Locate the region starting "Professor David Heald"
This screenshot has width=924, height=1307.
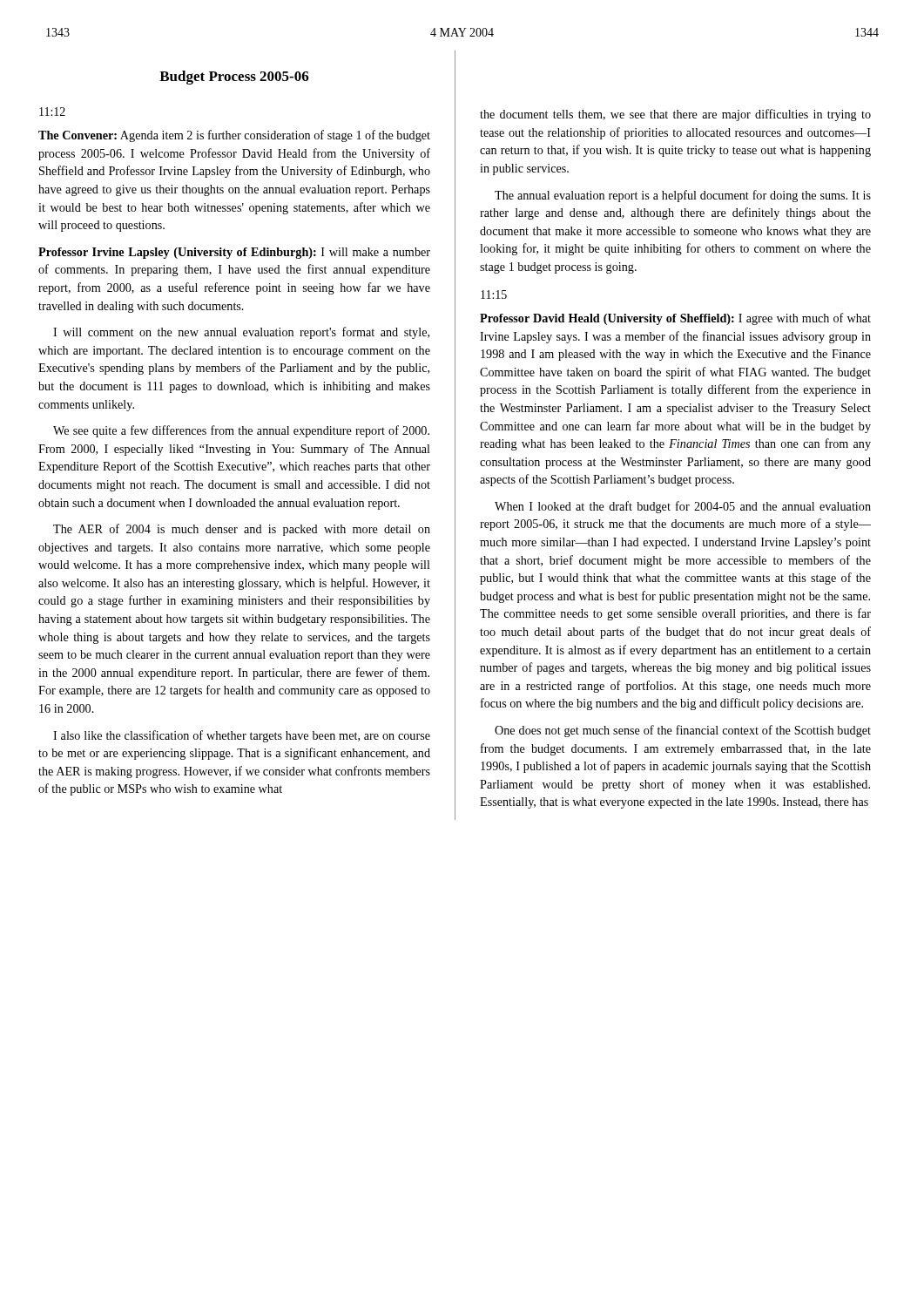coord(675,399)
